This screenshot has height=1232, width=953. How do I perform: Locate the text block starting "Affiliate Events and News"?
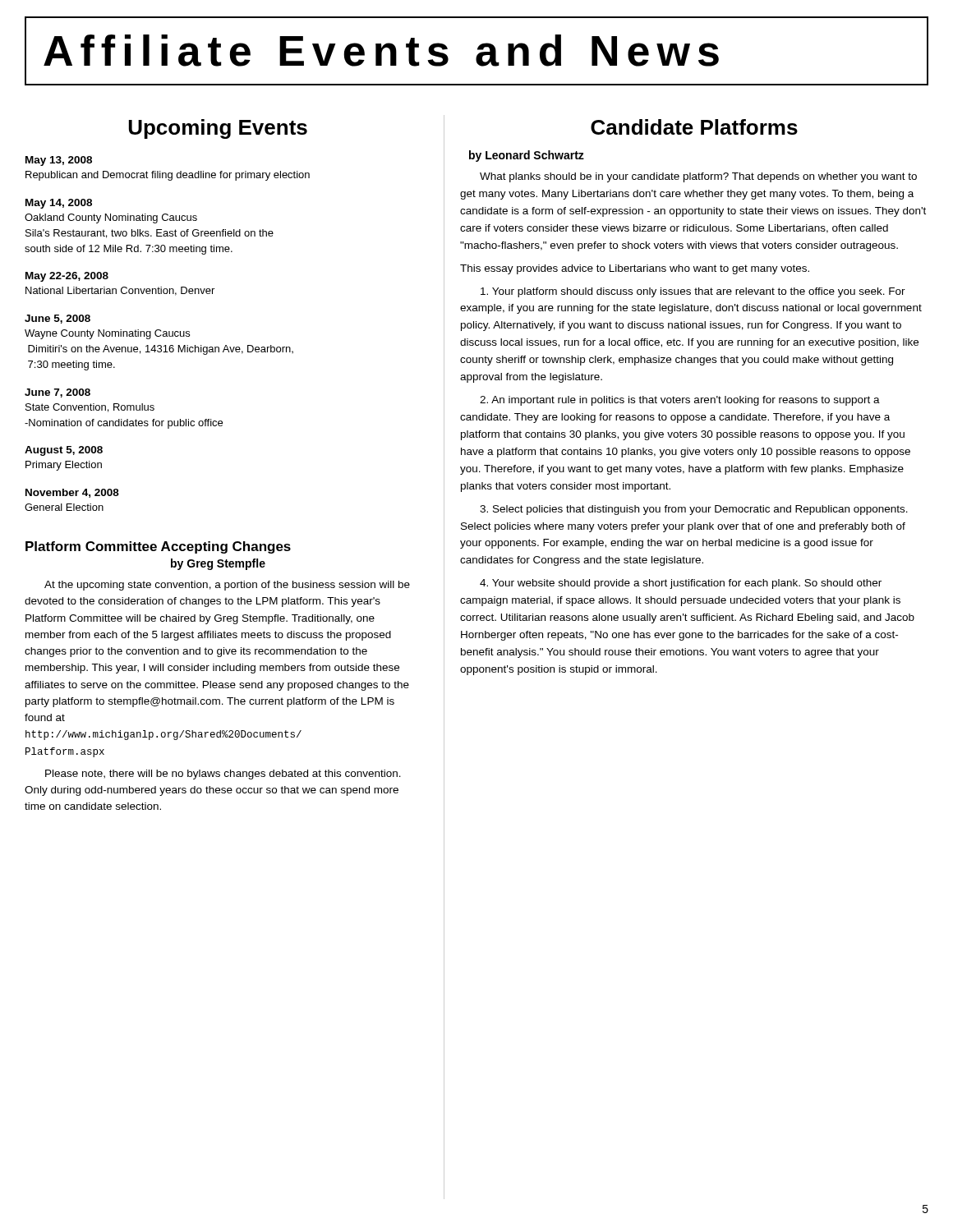tap(476, 51)
